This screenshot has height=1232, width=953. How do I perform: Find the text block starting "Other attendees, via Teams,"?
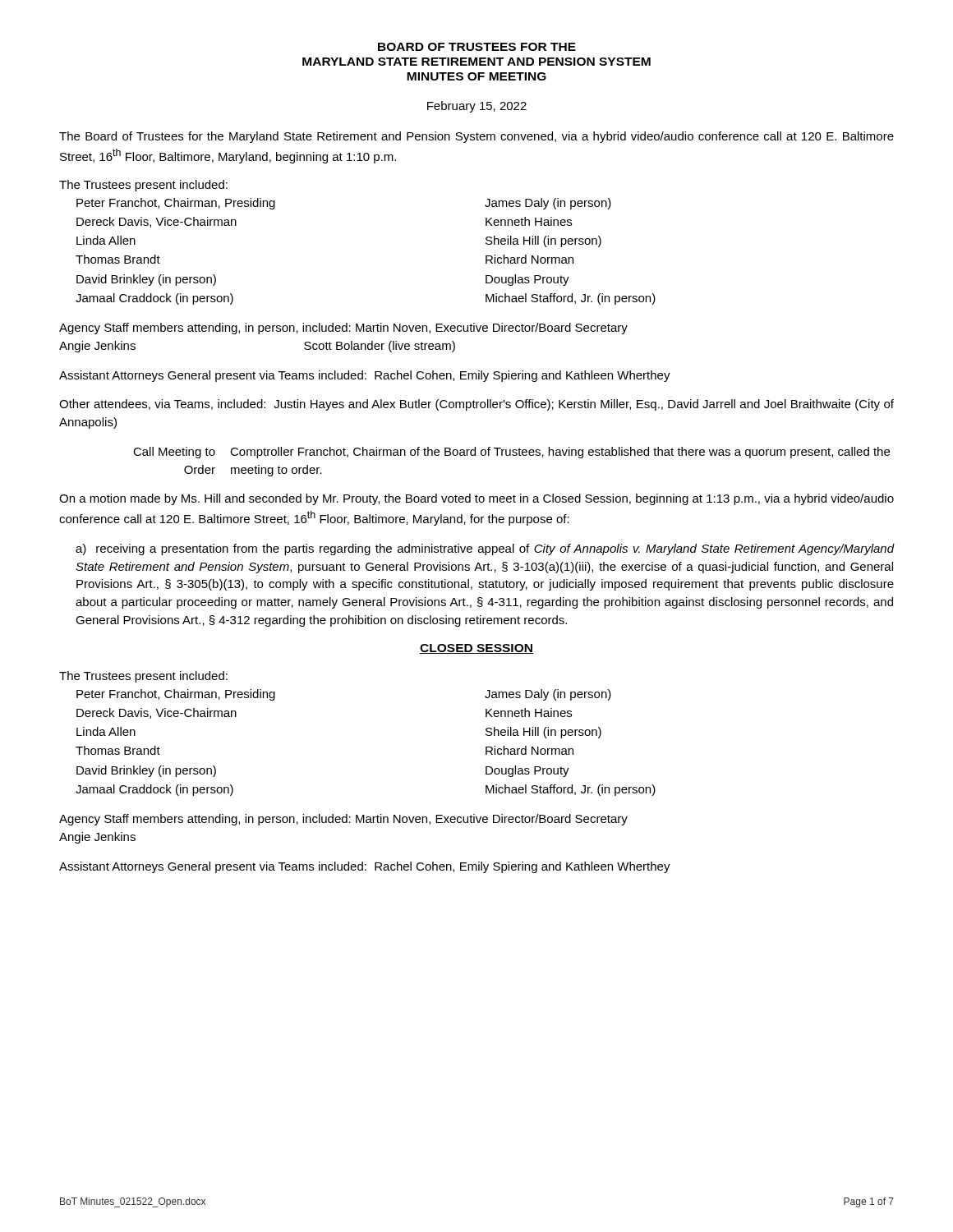(x=476, y=413)
